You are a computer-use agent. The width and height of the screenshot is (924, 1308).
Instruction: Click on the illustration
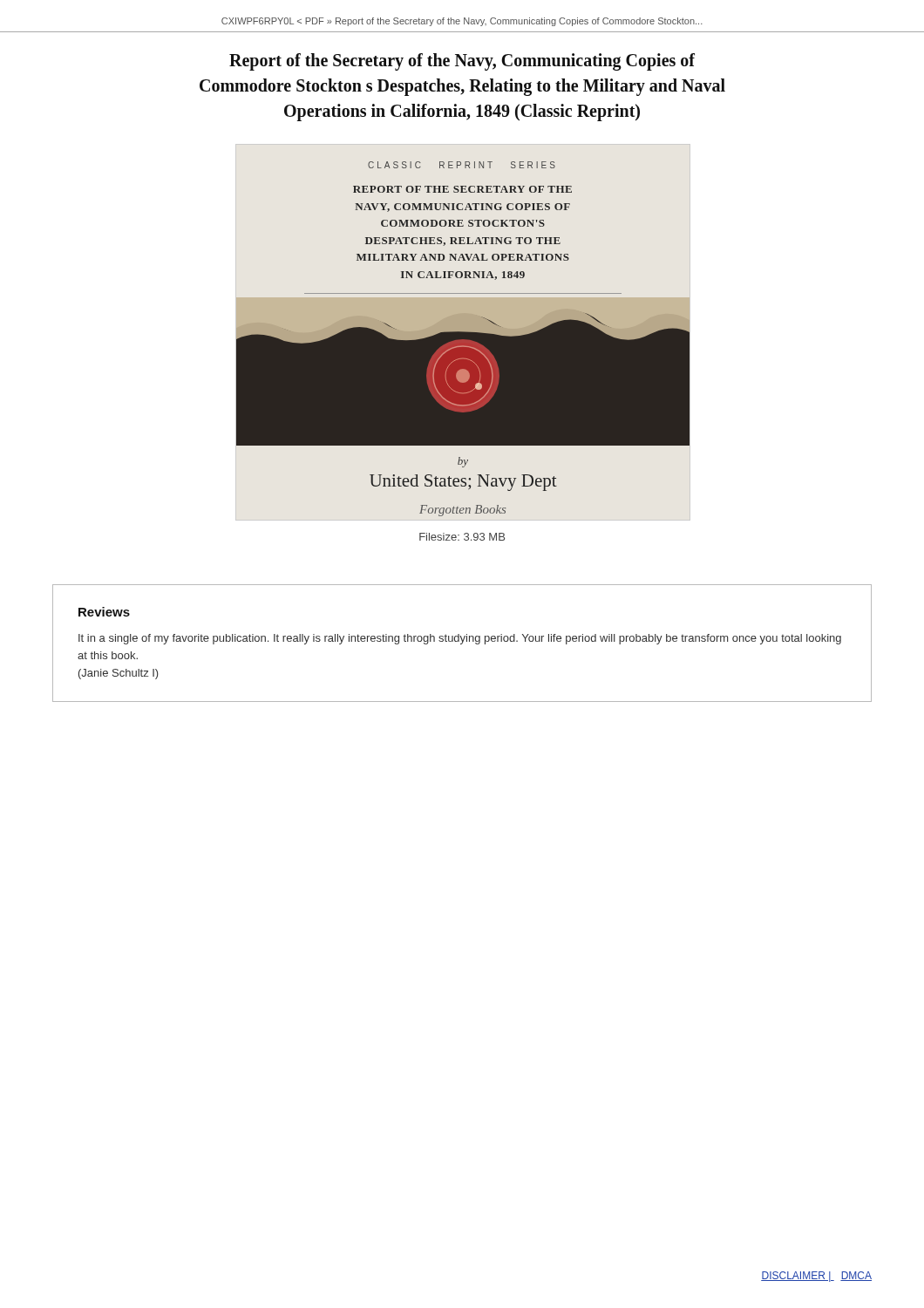click(x=463, y=332)
